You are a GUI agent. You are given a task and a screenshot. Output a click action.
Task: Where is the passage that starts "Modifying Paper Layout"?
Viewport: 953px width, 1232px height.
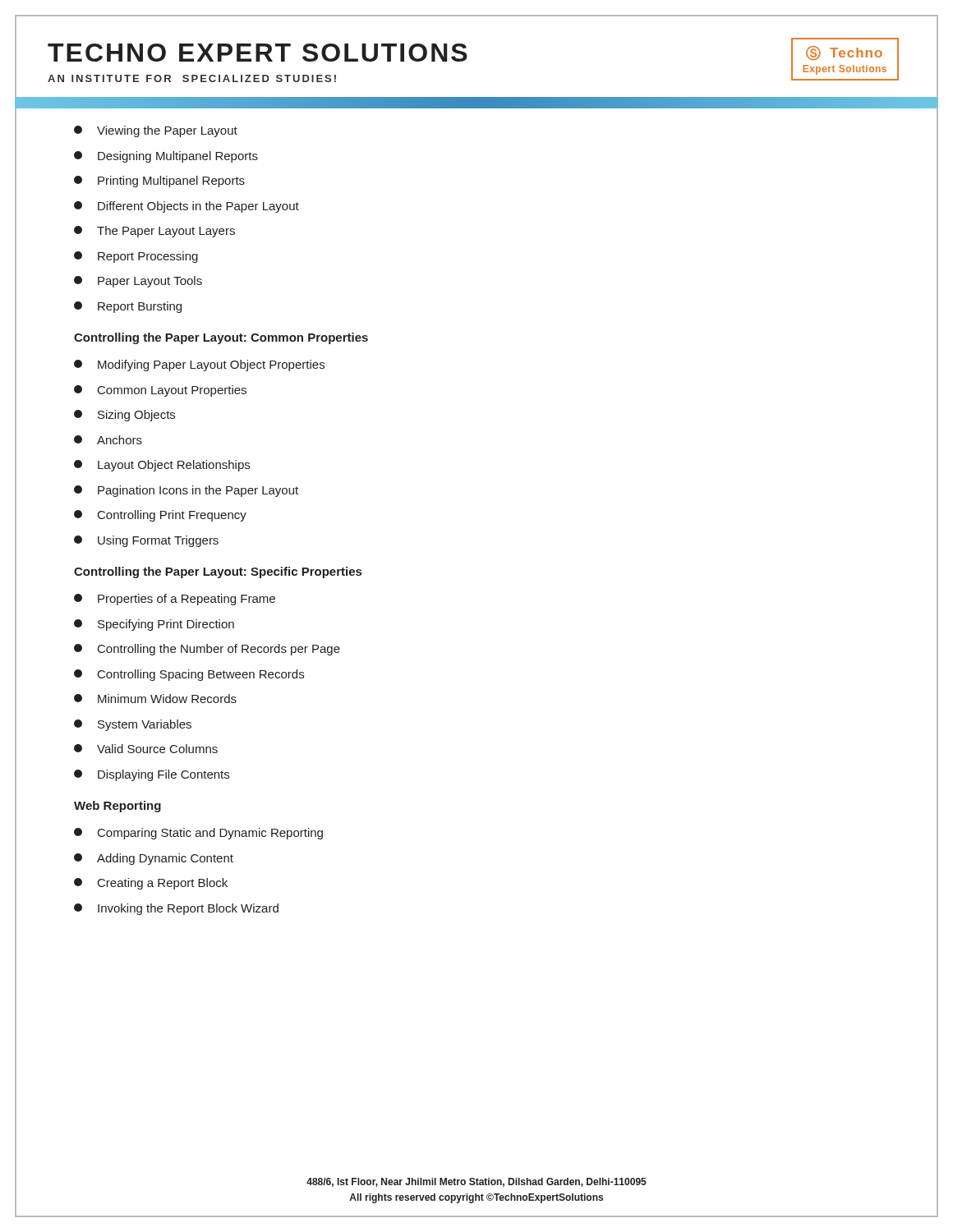pyautogui.click(x=200, y=365)
